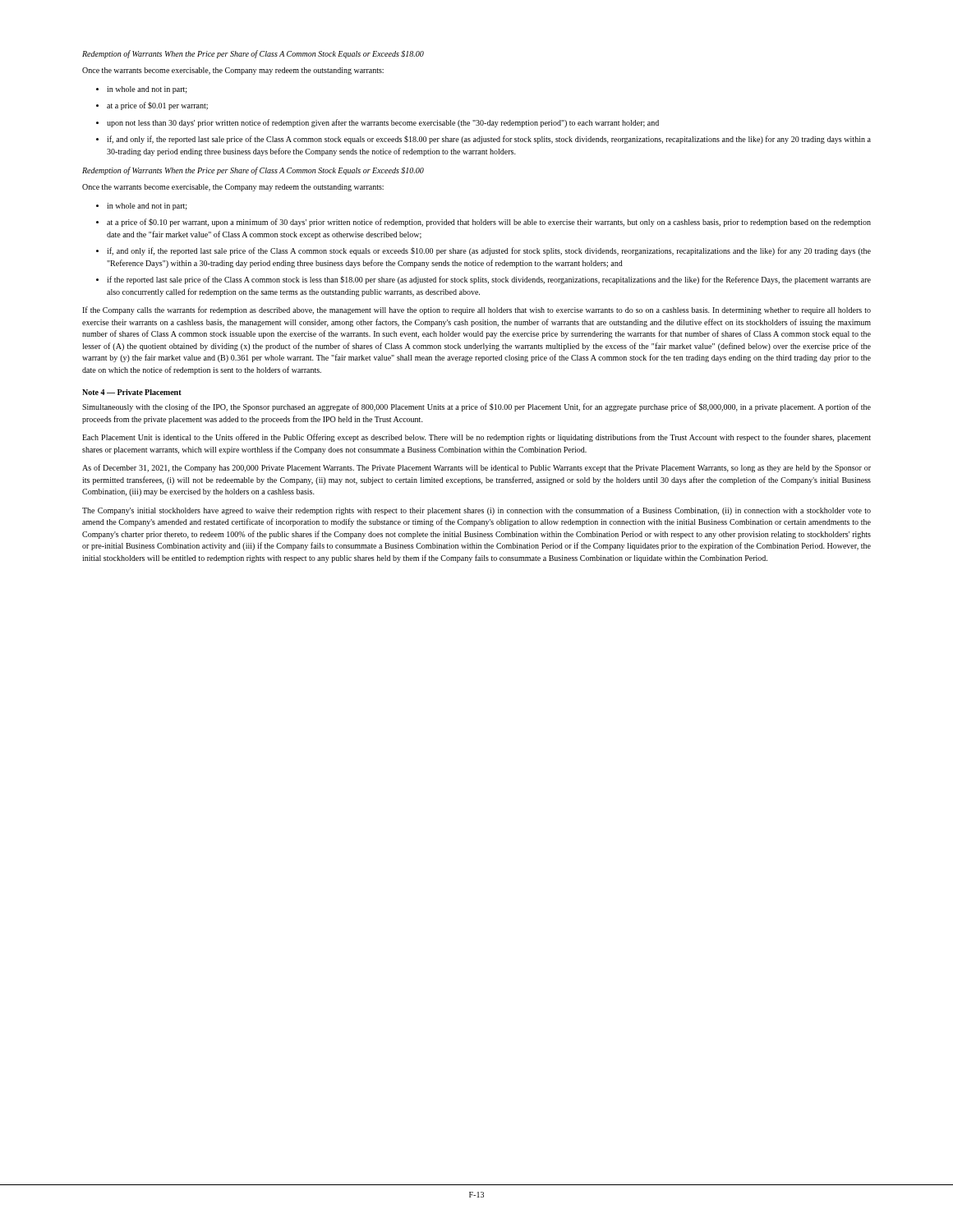Locate the element starting "Note 4 — Private Placement"
953x1232 pixels.
132,392
